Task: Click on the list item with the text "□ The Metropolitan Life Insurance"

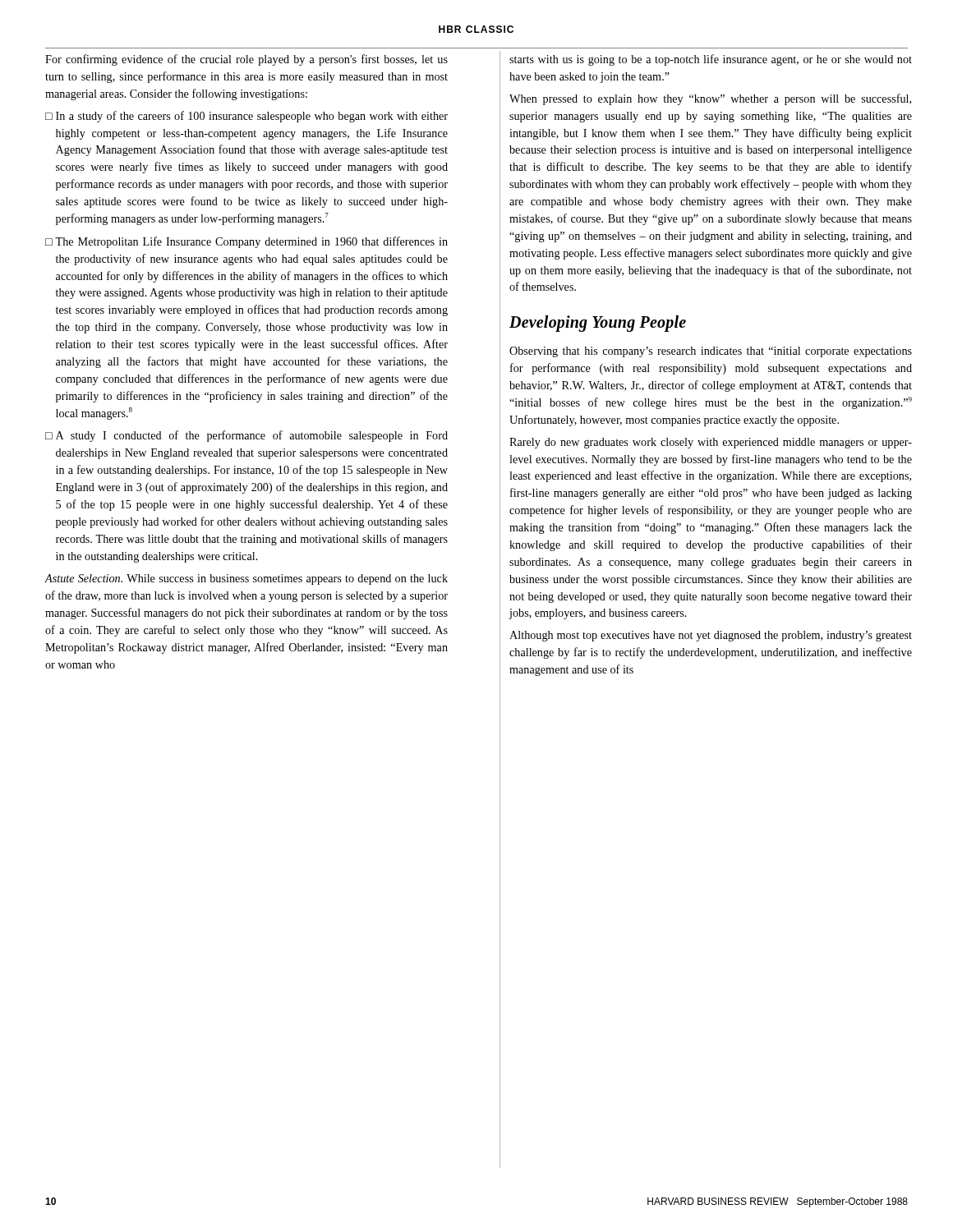Action: [246, 327]
